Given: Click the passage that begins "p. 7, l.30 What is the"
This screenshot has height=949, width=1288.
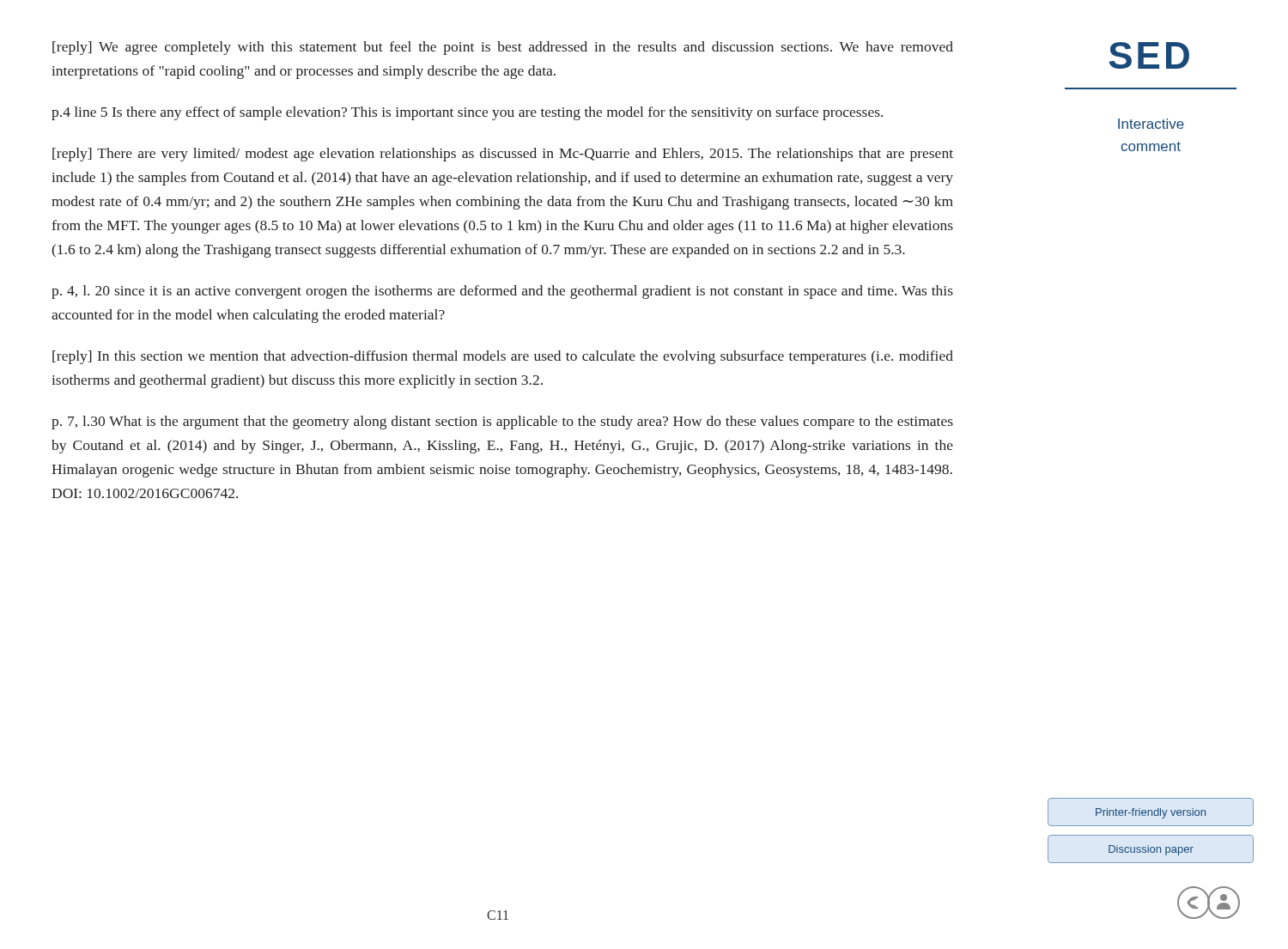Looking at the screenshot, I should pos(502,457).
